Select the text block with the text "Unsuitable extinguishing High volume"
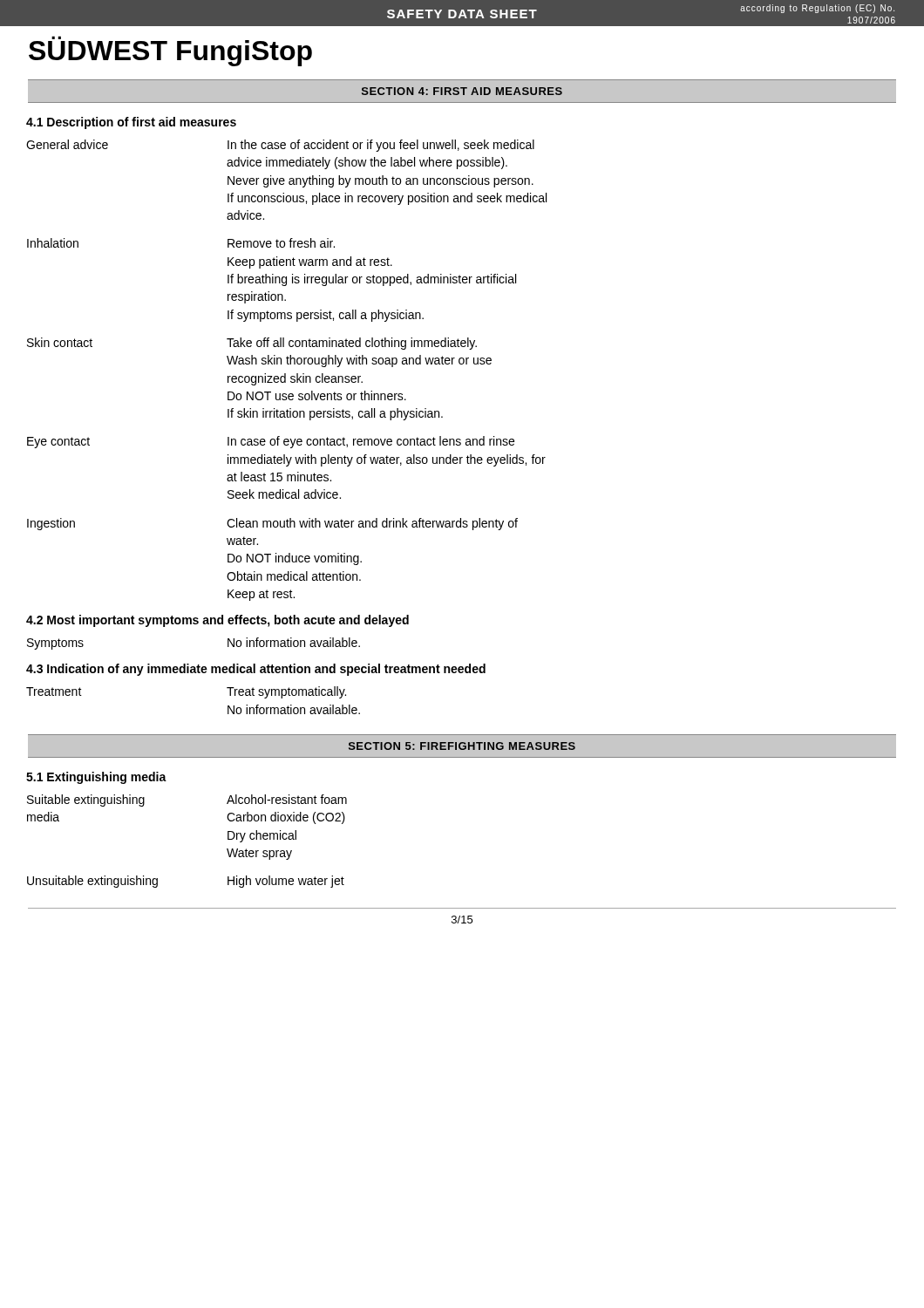 90,881
